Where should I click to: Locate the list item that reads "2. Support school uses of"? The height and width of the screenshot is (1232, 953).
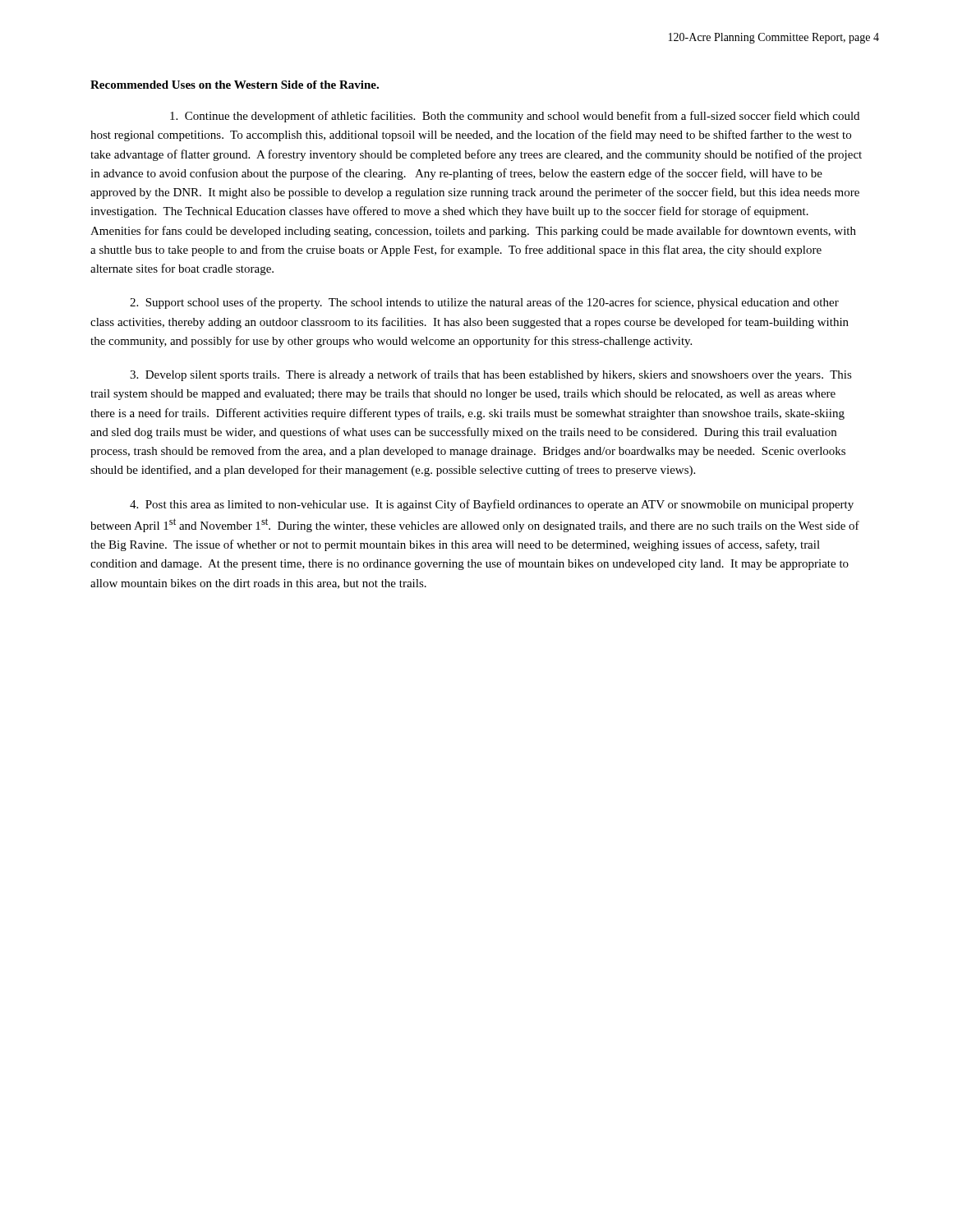(x=476, y=322)
